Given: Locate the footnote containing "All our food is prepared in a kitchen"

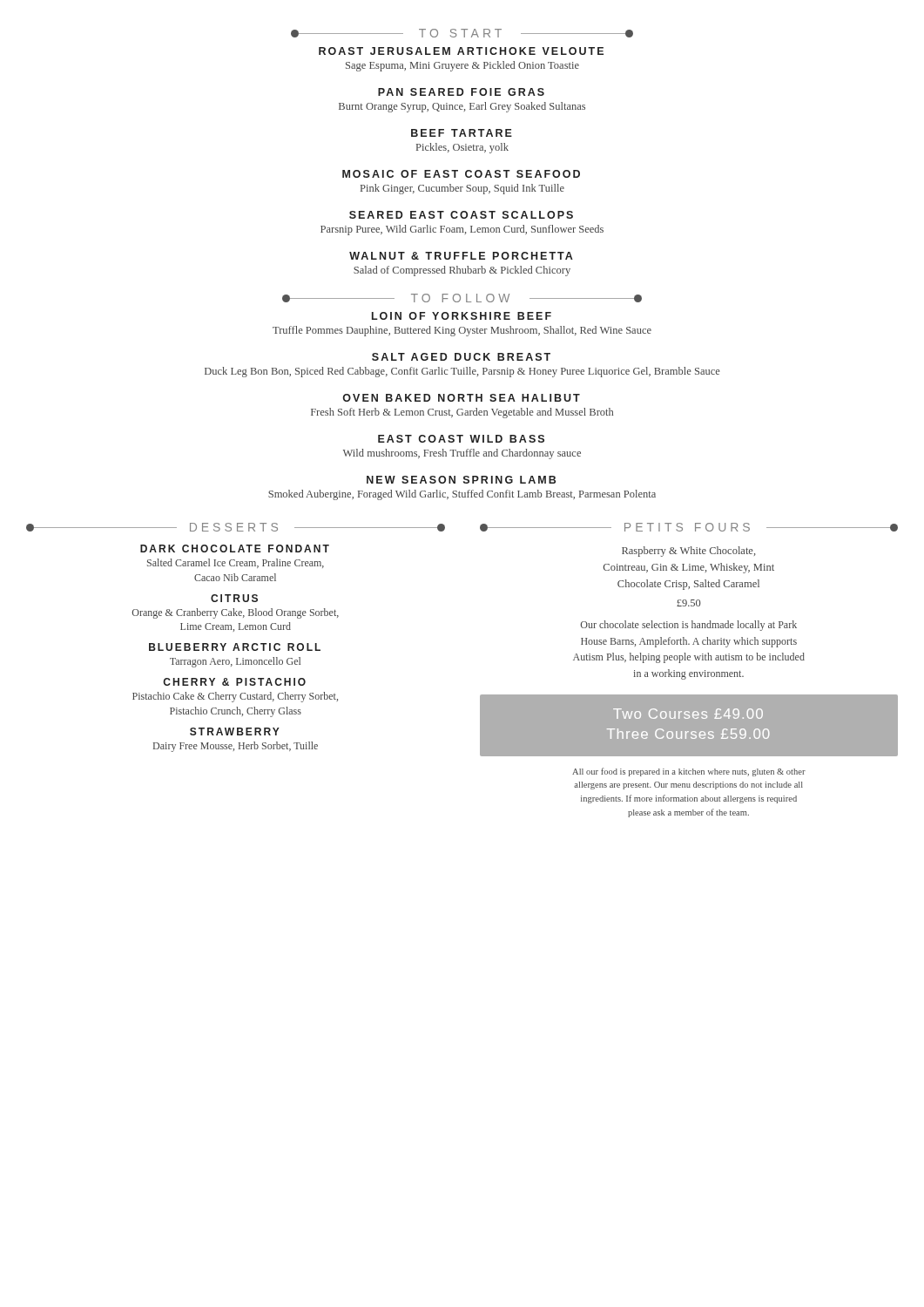Looking at the screenshot, I should (x=689, y=792).
